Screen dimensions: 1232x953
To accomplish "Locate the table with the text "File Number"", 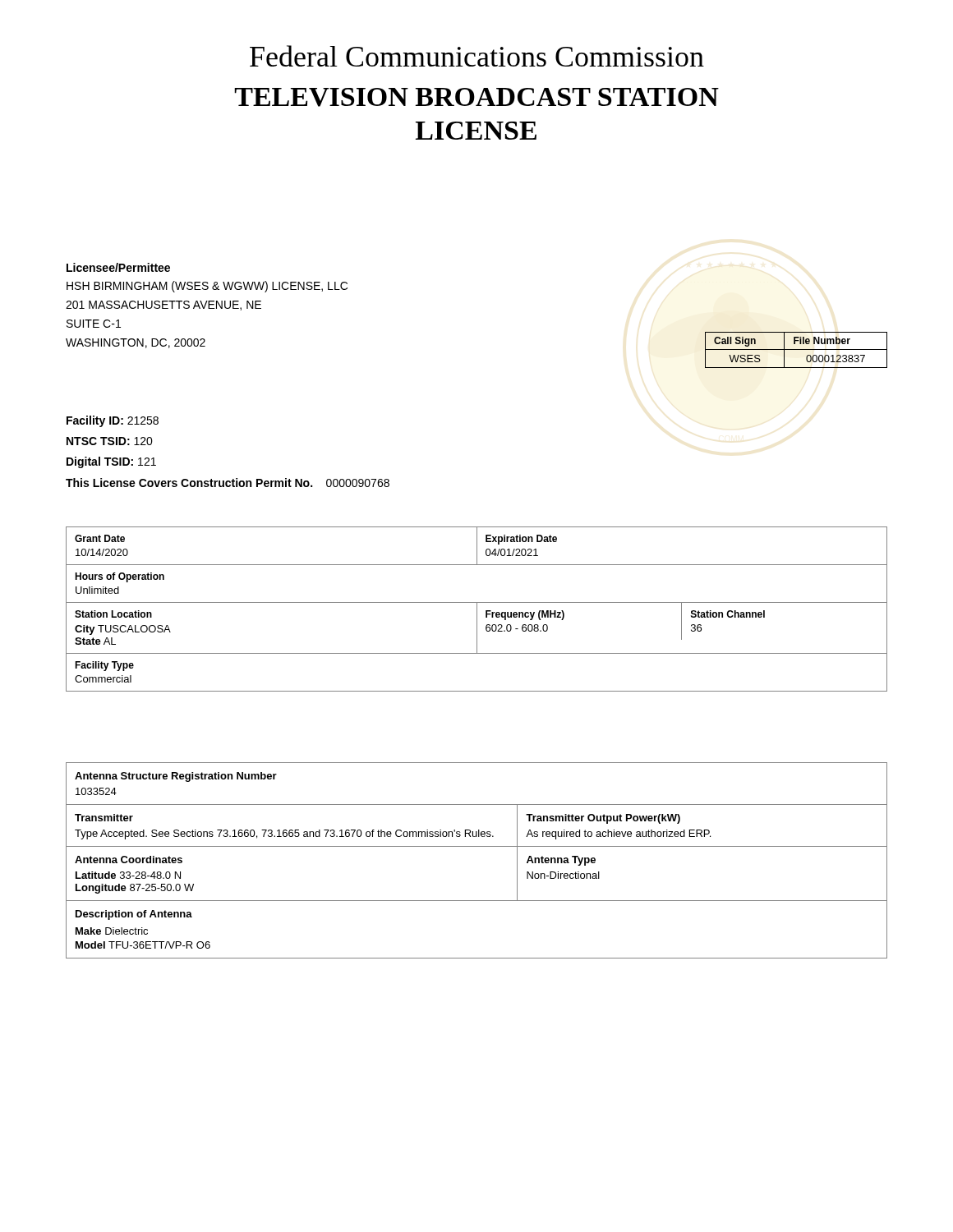I will 796,350.
